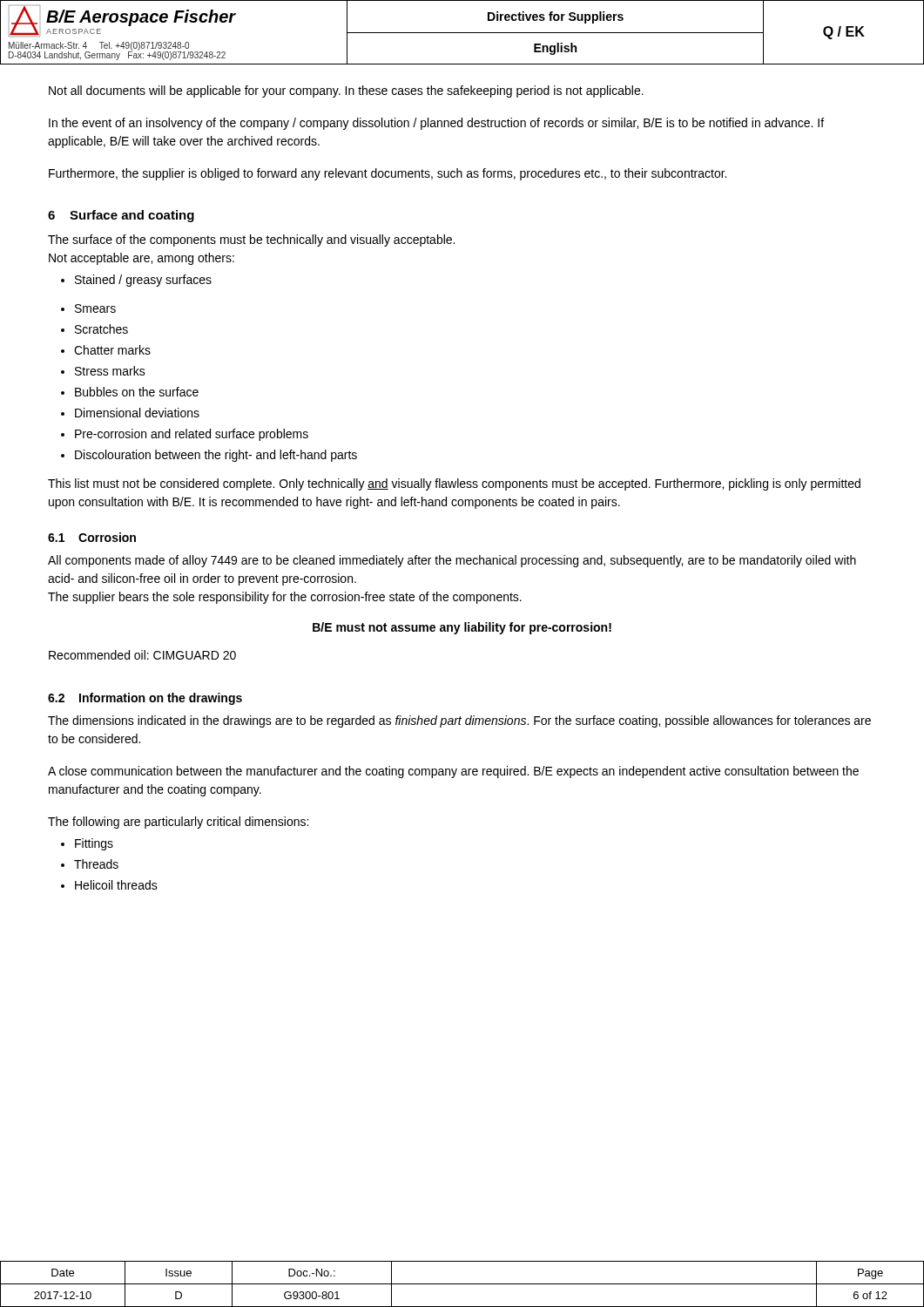Click on the block starting "The dimensions indicated in the"

(x=460, y=730)
